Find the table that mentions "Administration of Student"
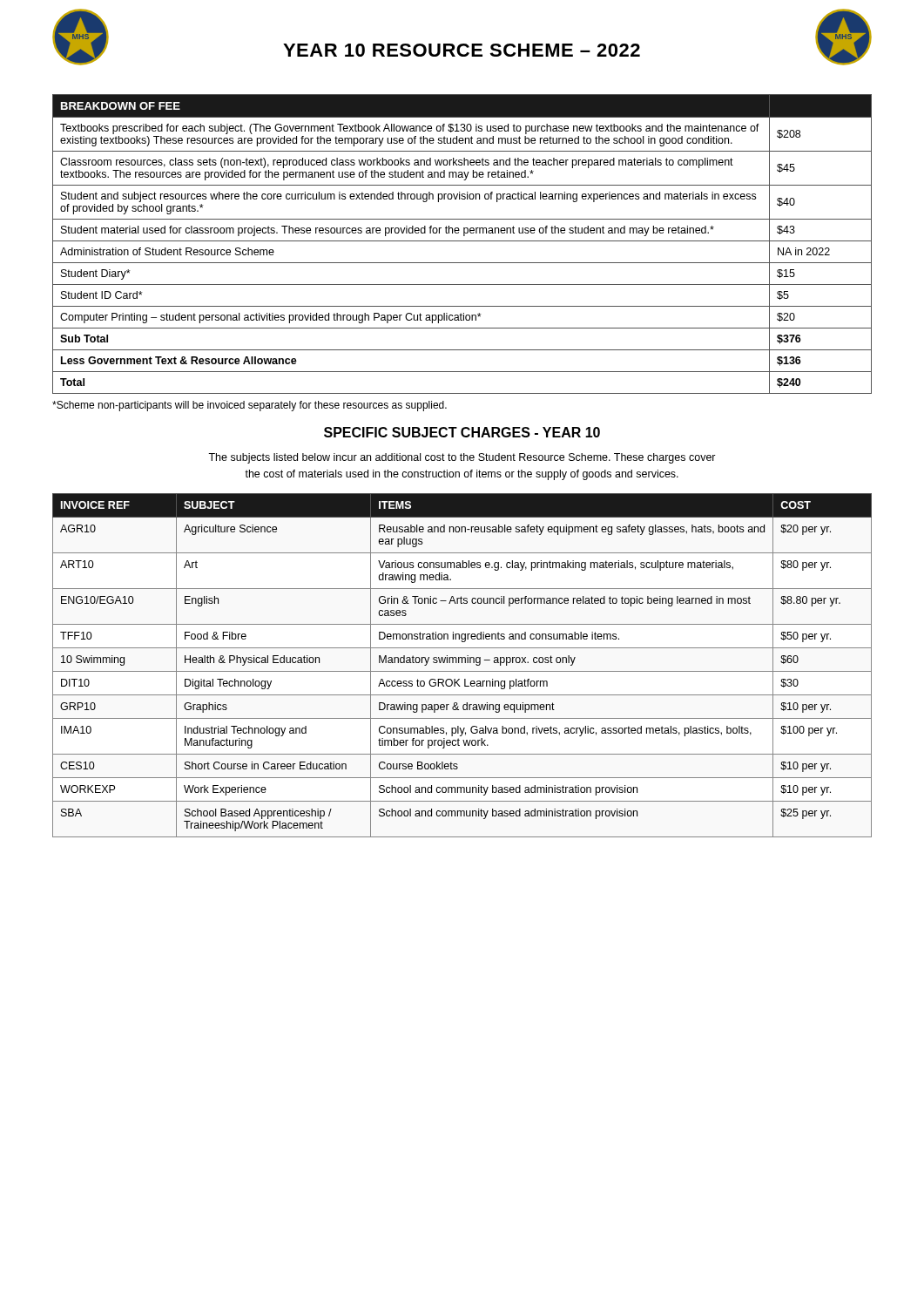This screenshot has width=924, height=1307. tap(462, 244)
